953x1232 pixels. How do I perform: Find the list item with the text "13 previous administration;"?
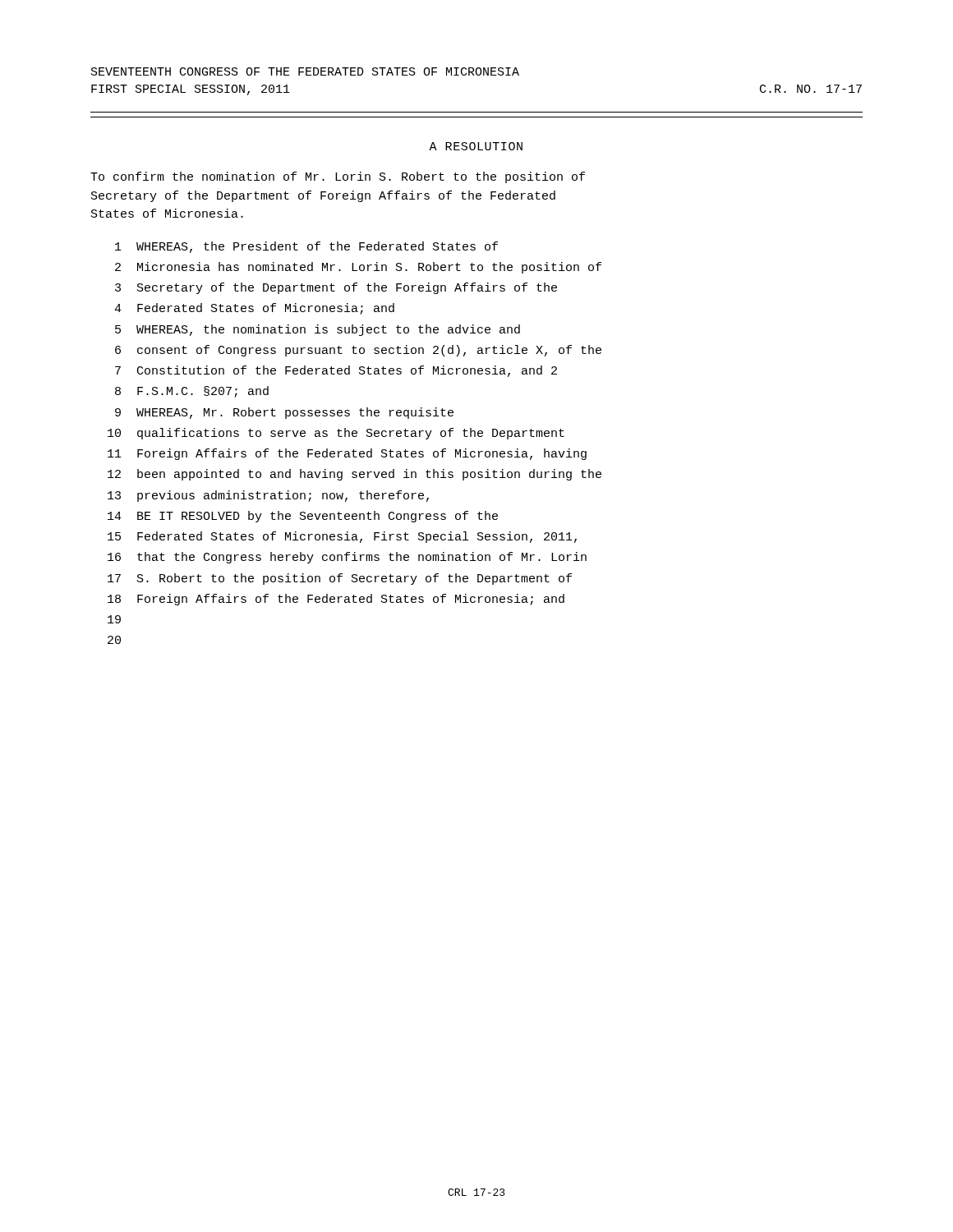click(x=268, y=496)
